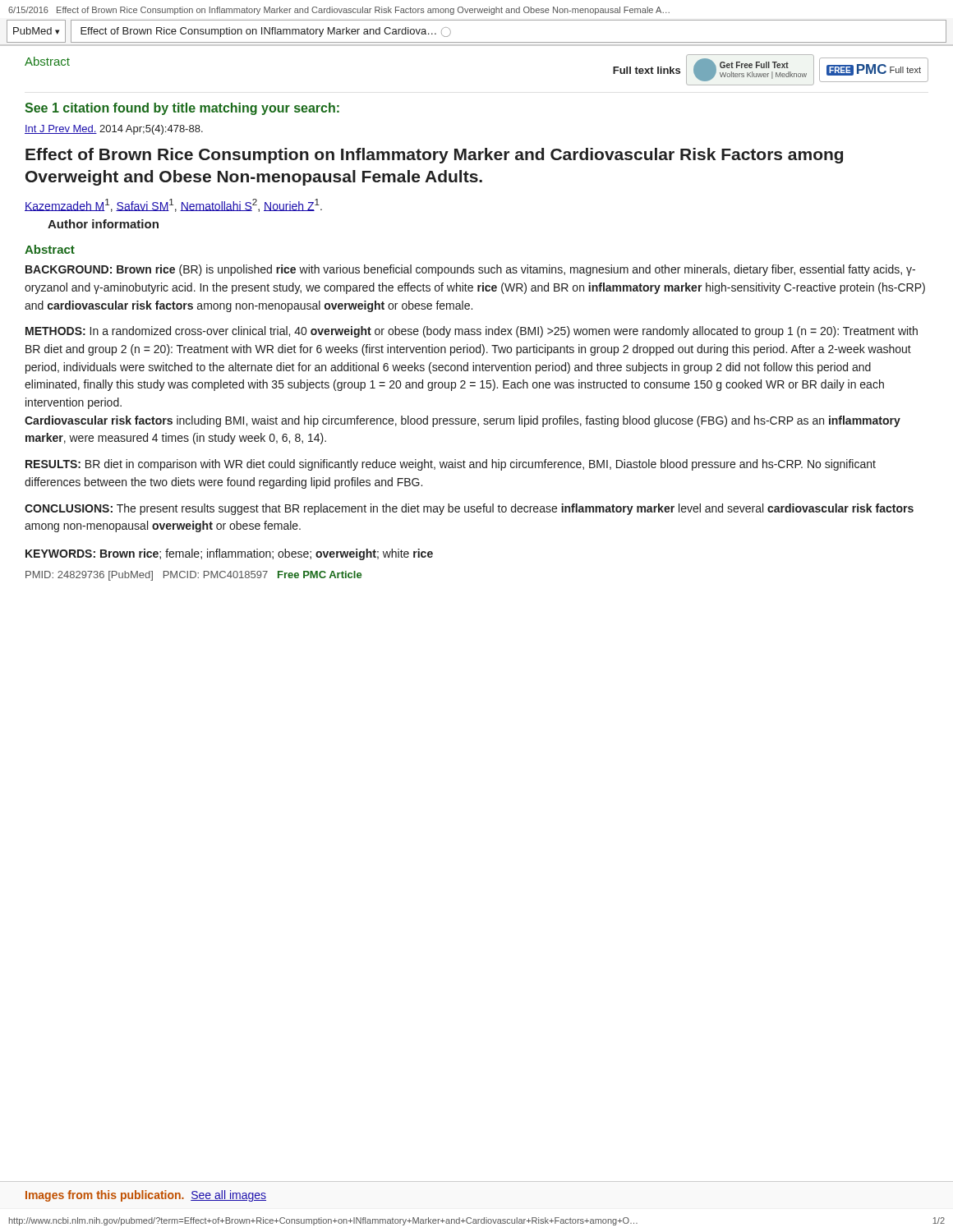
Task: Where does it say "PMID: 24829736 [PubMed] PMCID: PMC4018597 Free PMC Article"?
Action: click(x=193, y=574)
